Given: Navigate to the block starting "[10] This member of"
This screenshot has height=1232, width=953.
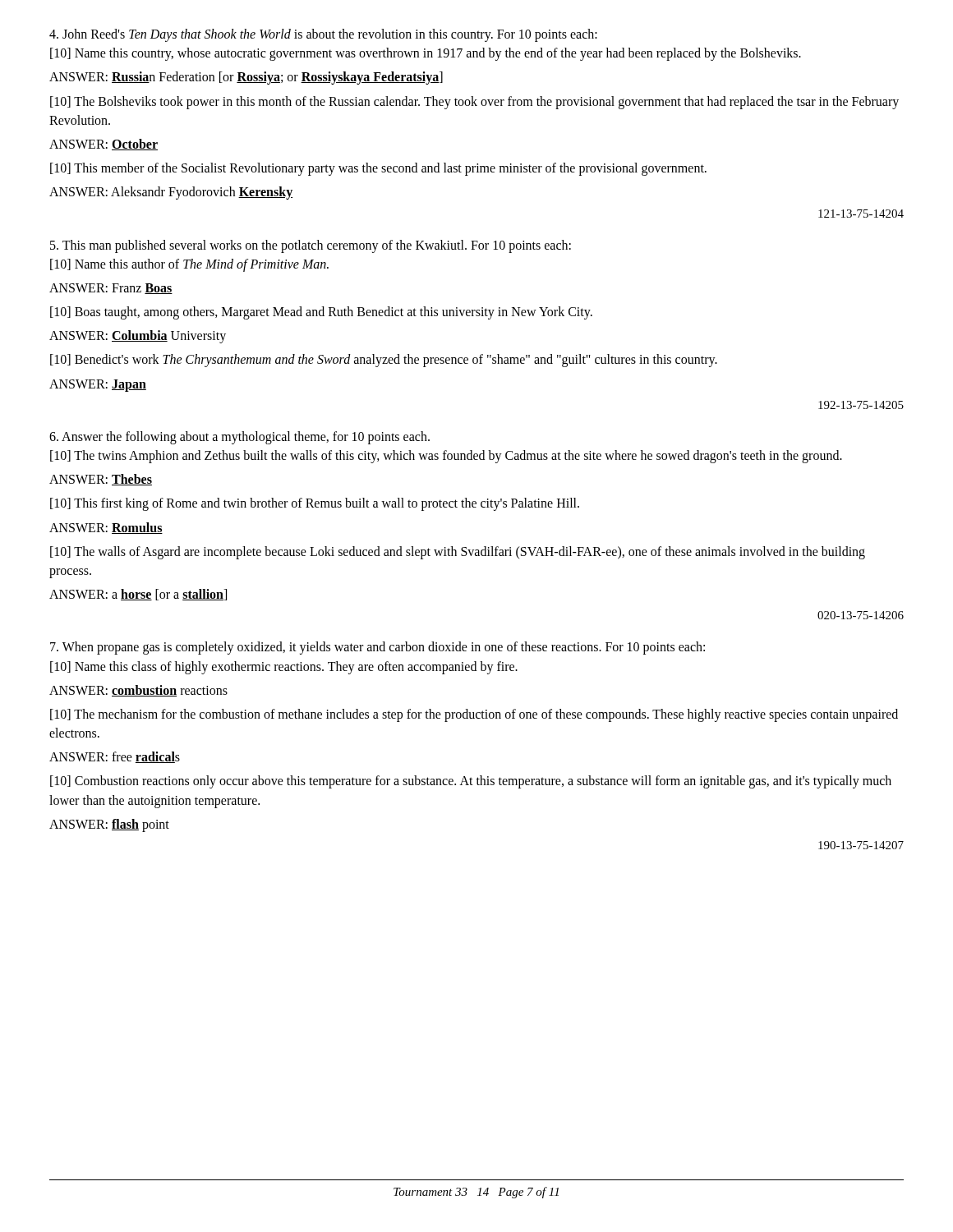Looking at the screenshot, I should pos(378,168).
